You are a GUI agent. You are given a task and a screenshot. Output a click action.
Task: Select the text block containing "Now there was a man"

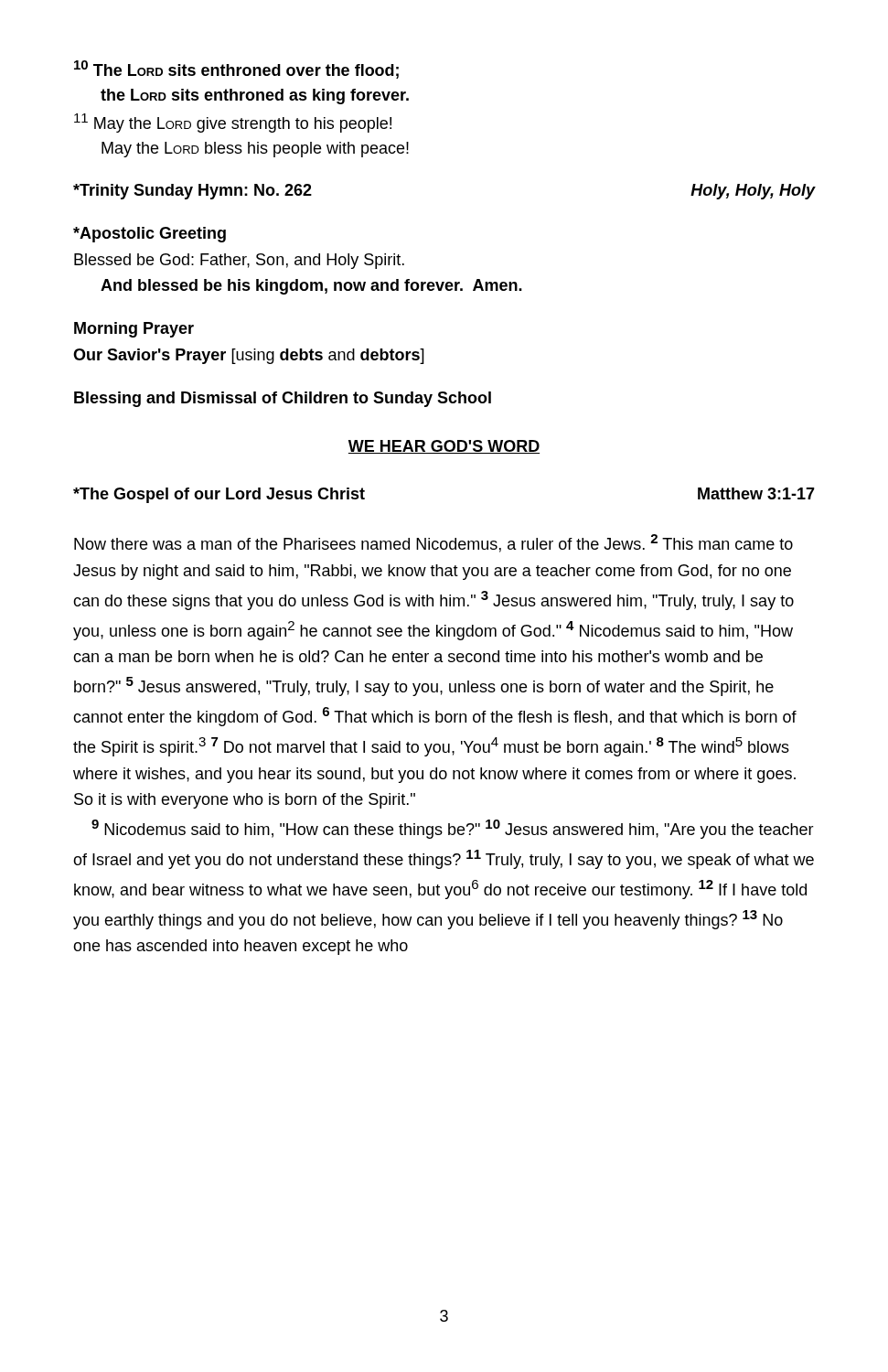444,743
